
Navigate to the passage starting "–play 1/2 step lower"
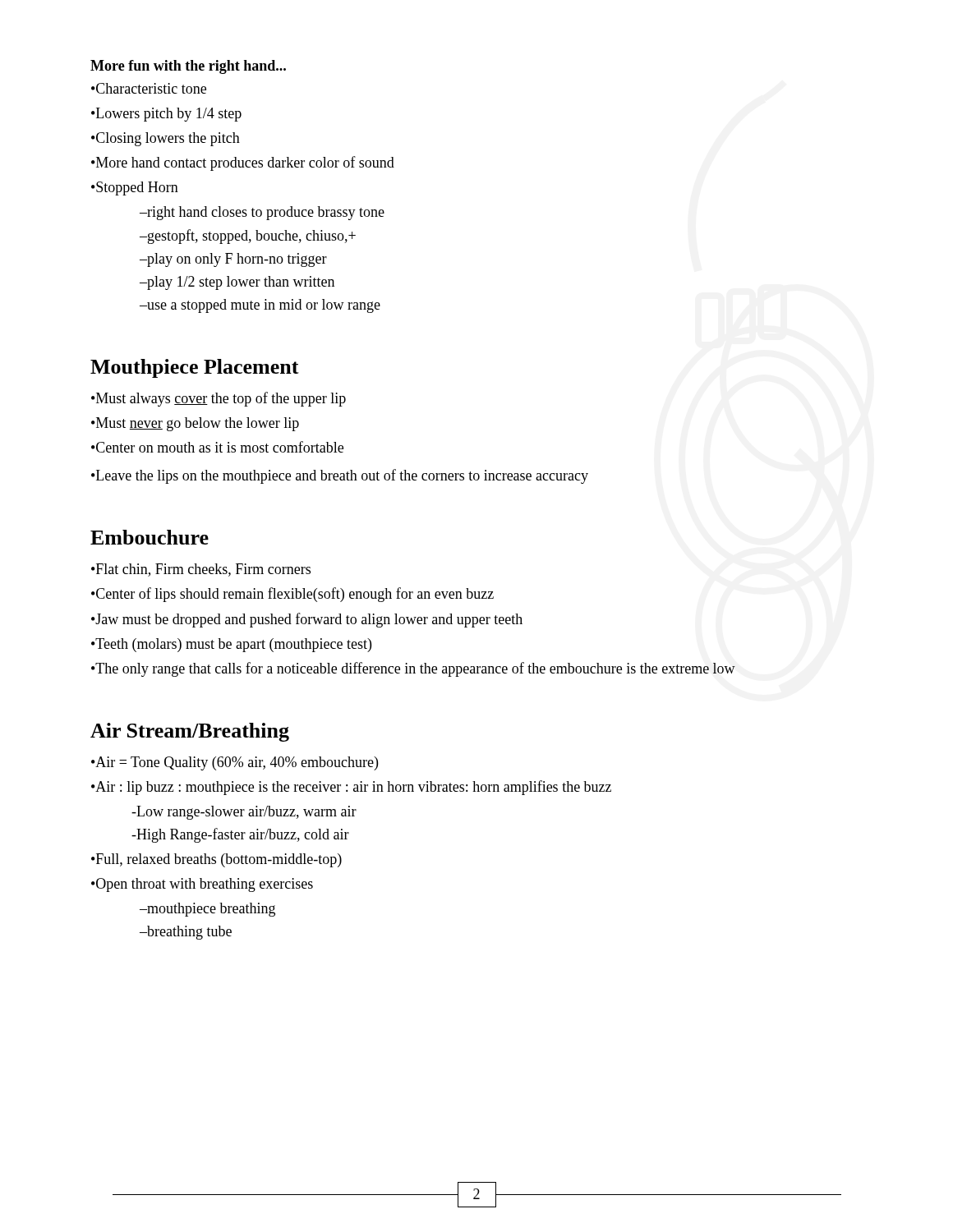click(x=237, y=282)
